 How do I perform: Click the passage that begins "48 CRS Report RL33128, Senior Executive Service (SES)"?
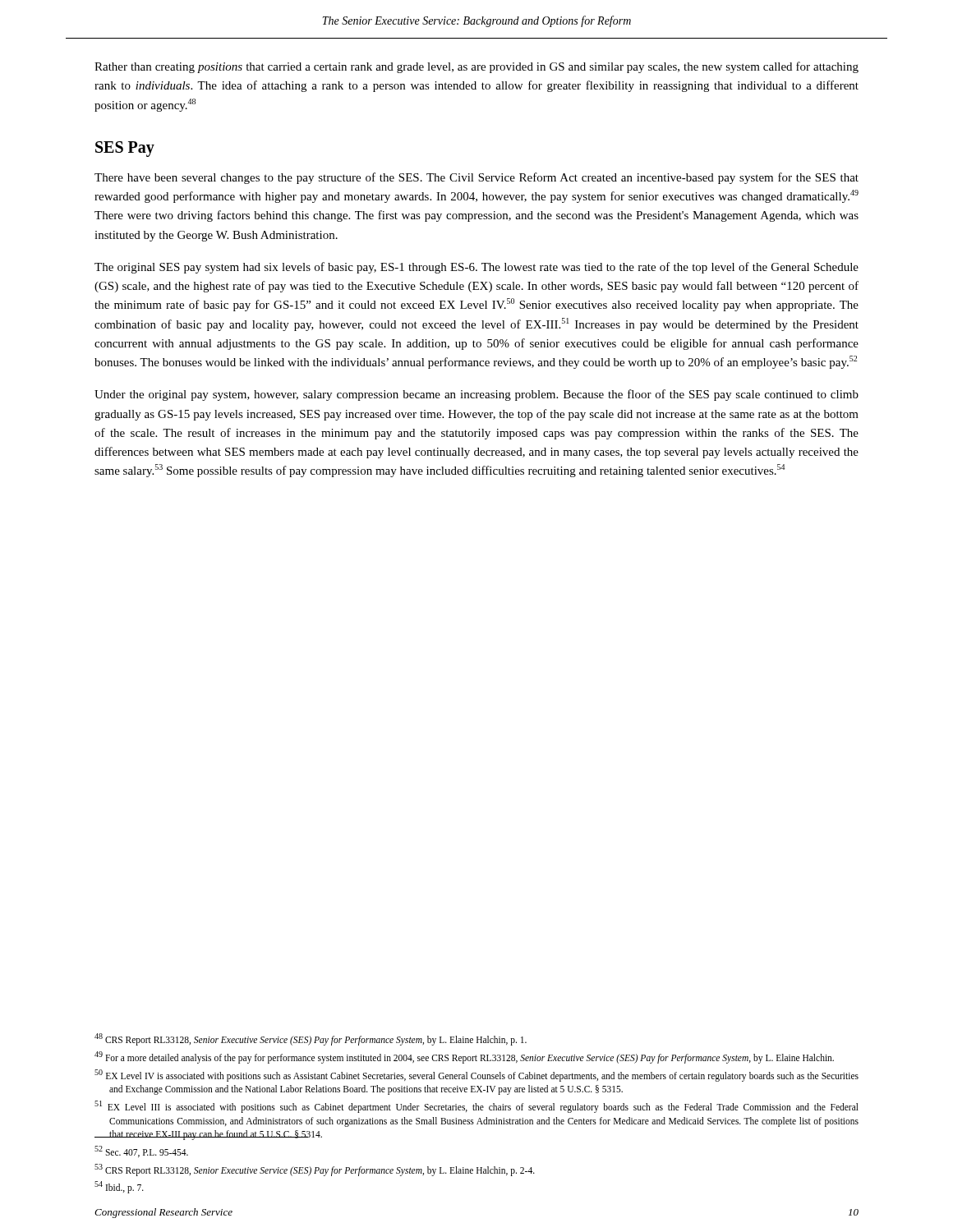pos(311,1039)
